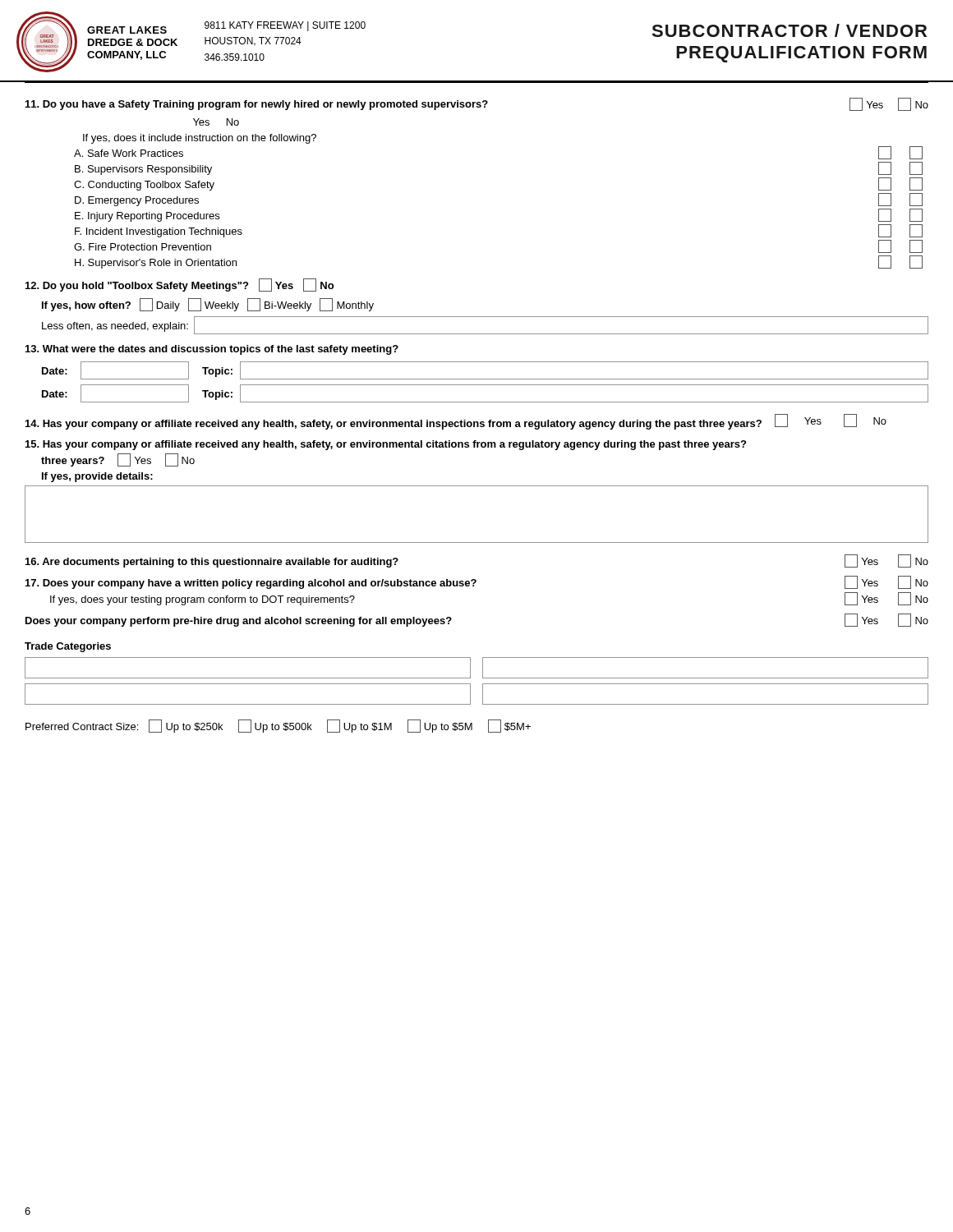Locate a table
953x1232 pixels.
[x=476, y=681]
